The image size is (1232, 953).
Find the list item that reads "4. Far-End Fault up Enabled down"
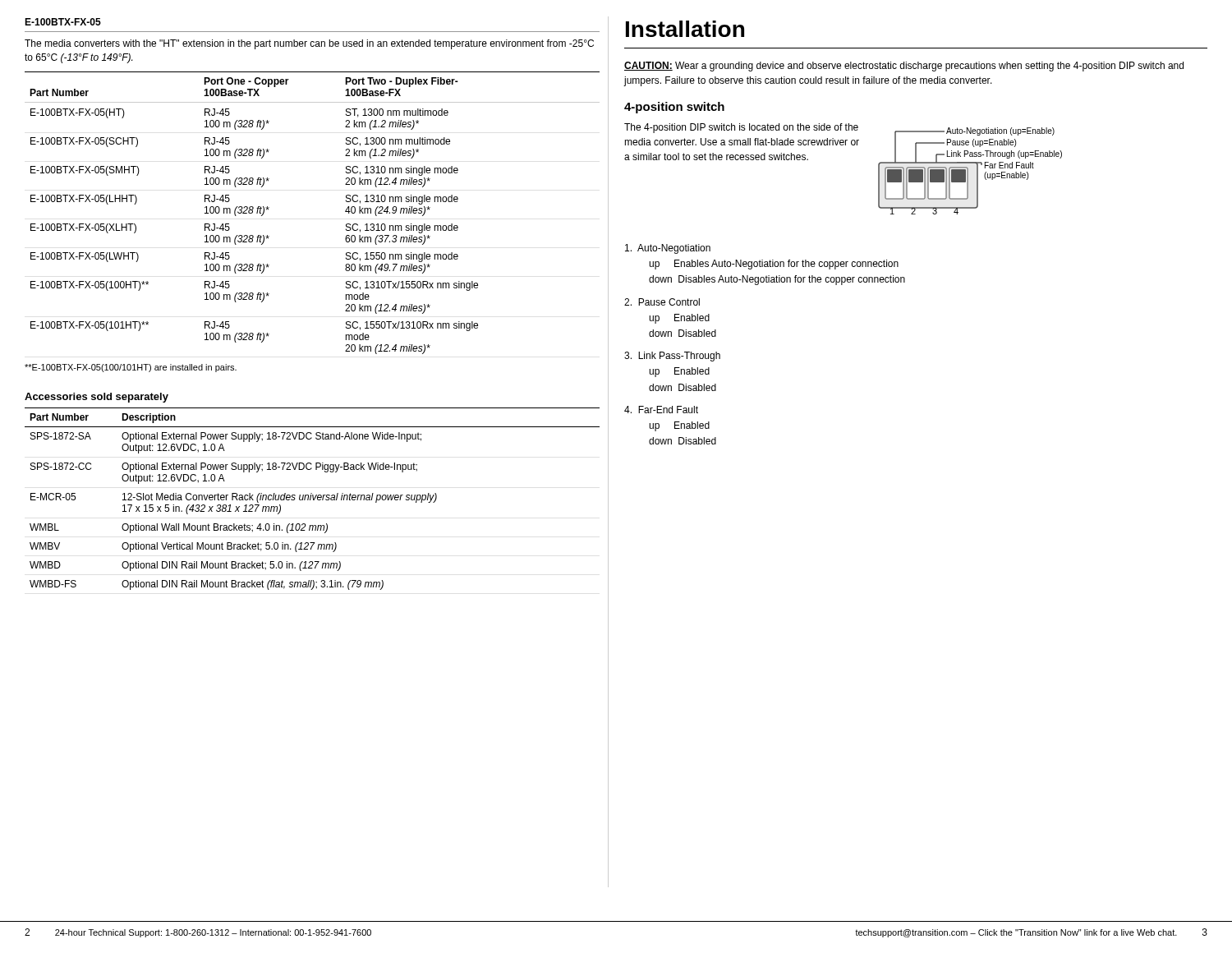pyautogui.click(x=670, y=425)
